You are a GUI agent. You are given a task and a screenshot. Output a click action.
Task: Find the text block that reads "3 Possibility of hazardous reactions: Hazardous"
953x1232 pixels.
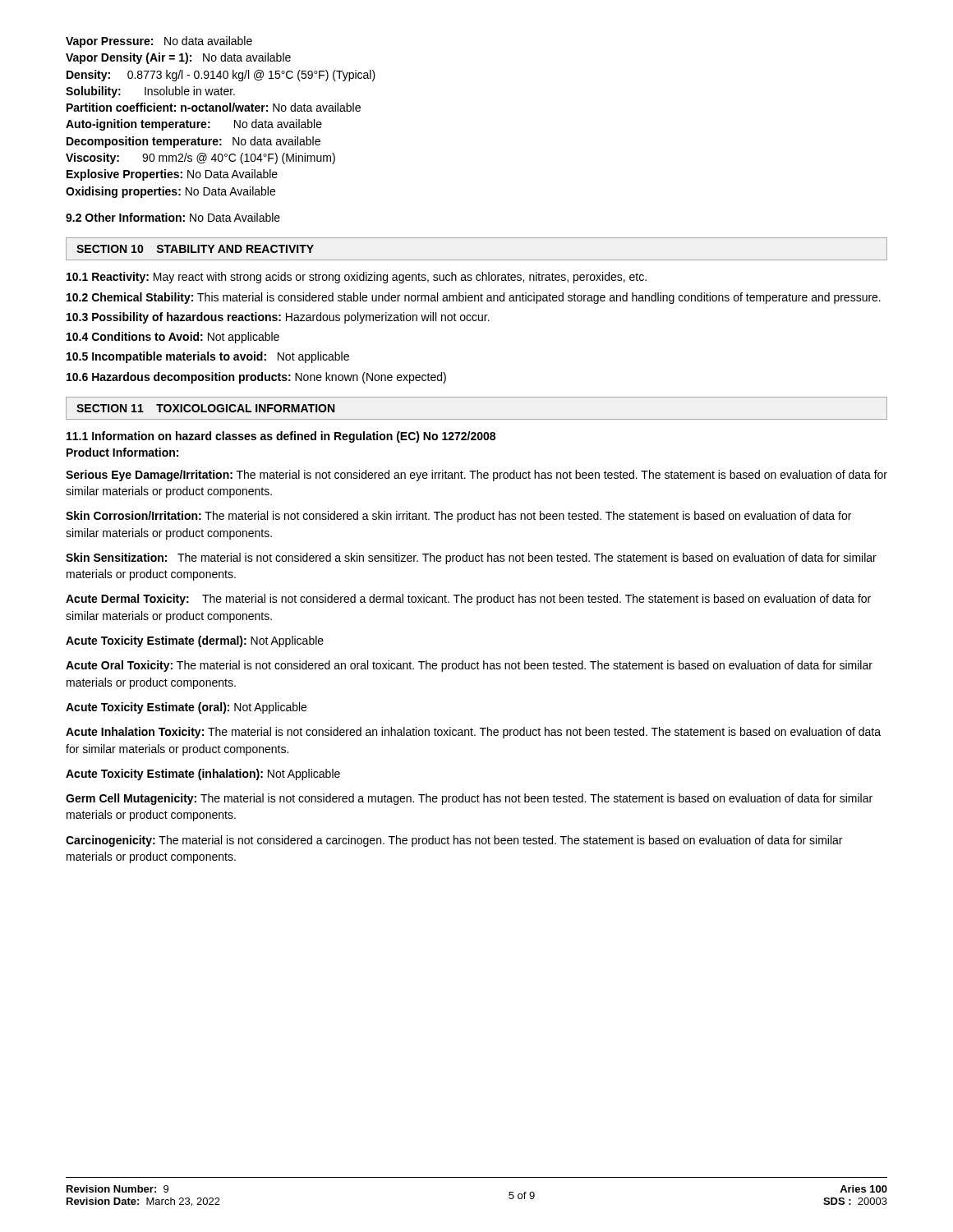(278, 317)
